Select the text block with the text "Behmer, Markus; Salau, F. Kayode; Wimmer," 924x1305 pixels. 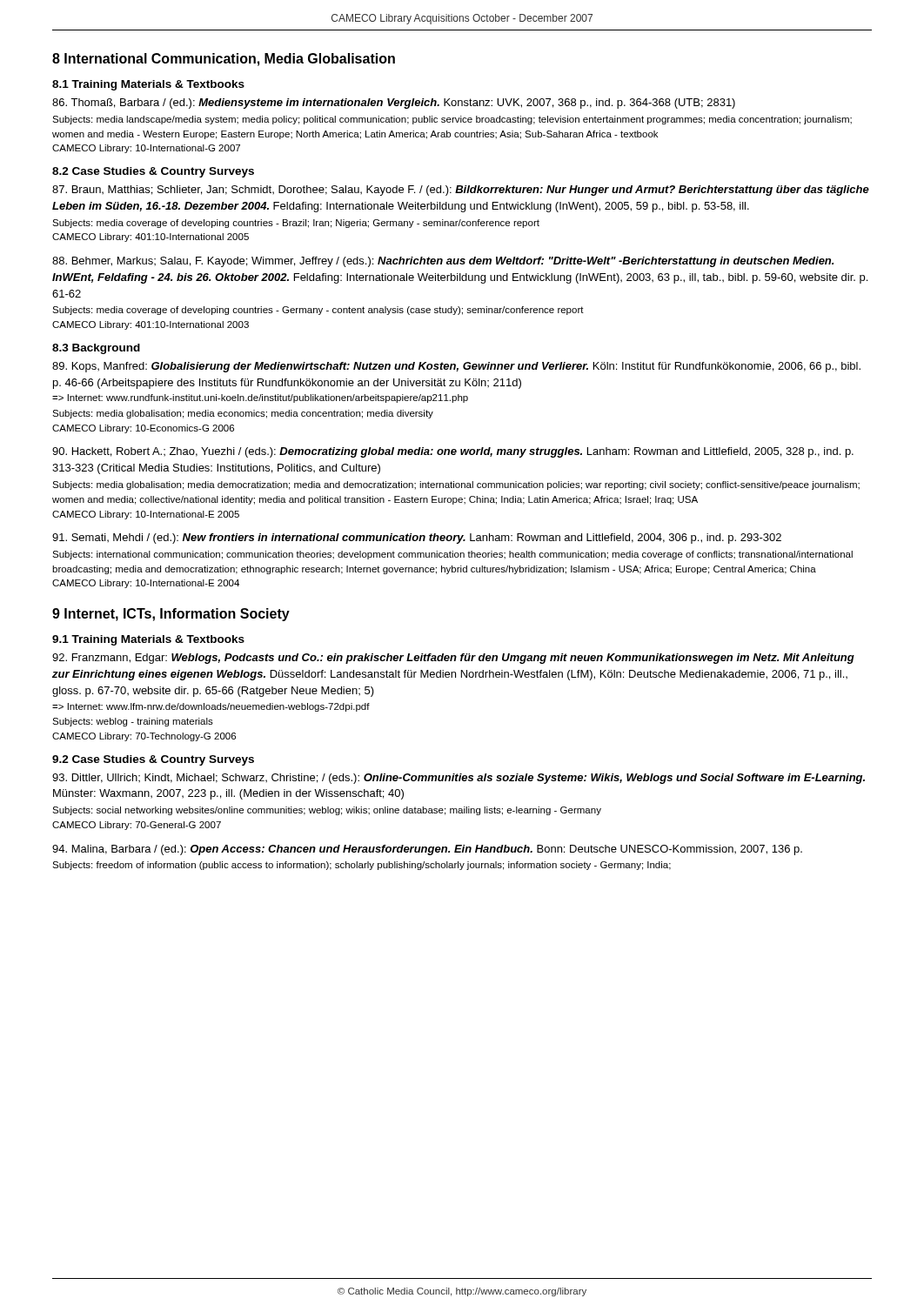tap(443, 262)
